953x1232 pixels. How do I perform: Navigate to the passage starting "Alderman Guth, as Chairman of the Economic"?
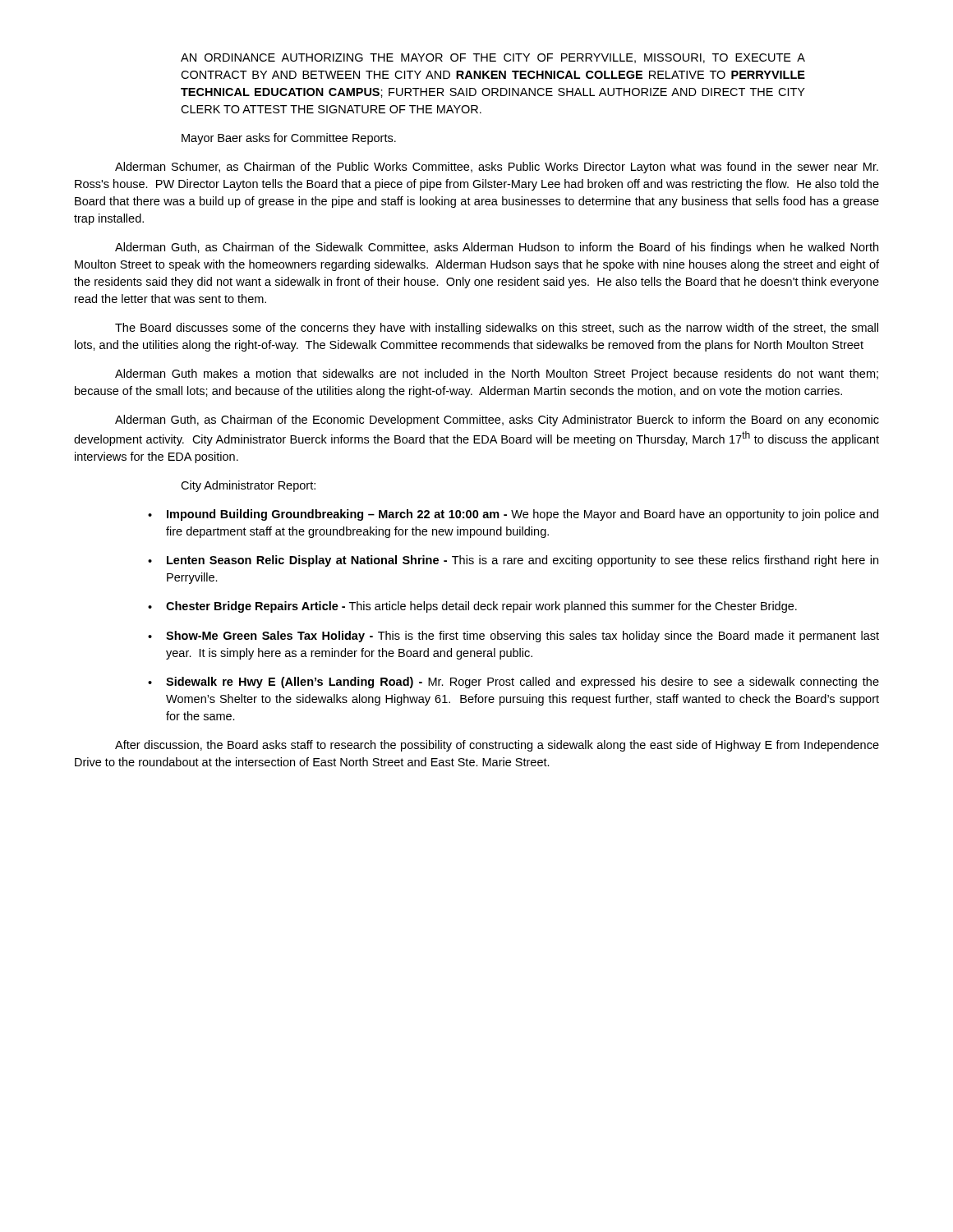coord(476,438)
